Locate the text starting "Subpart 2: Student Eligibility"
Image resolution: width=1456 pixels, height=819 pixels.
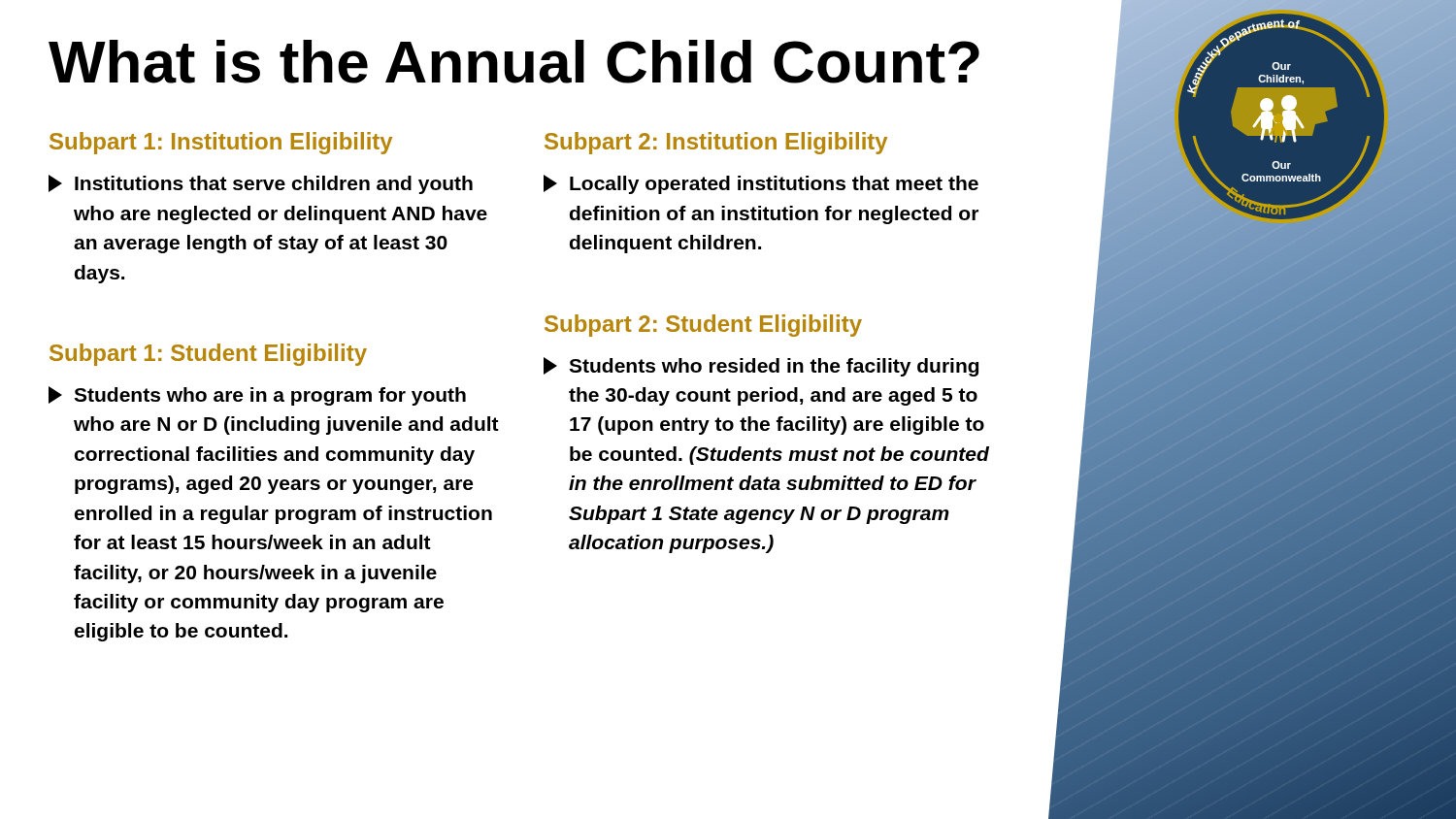[703, 323]
